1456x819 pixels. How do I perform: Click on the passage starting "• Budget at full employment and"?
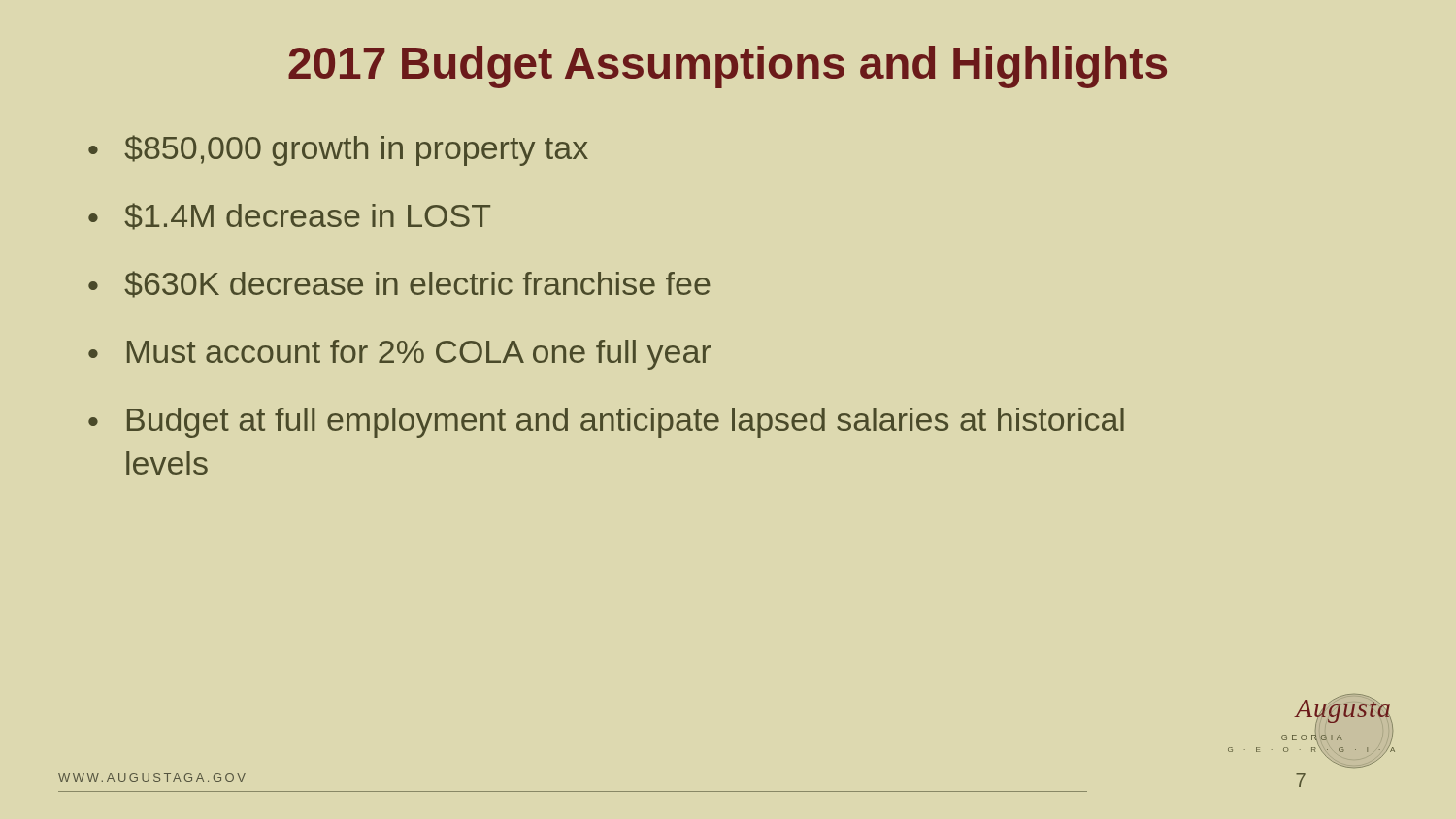click(x=728, y=442)
